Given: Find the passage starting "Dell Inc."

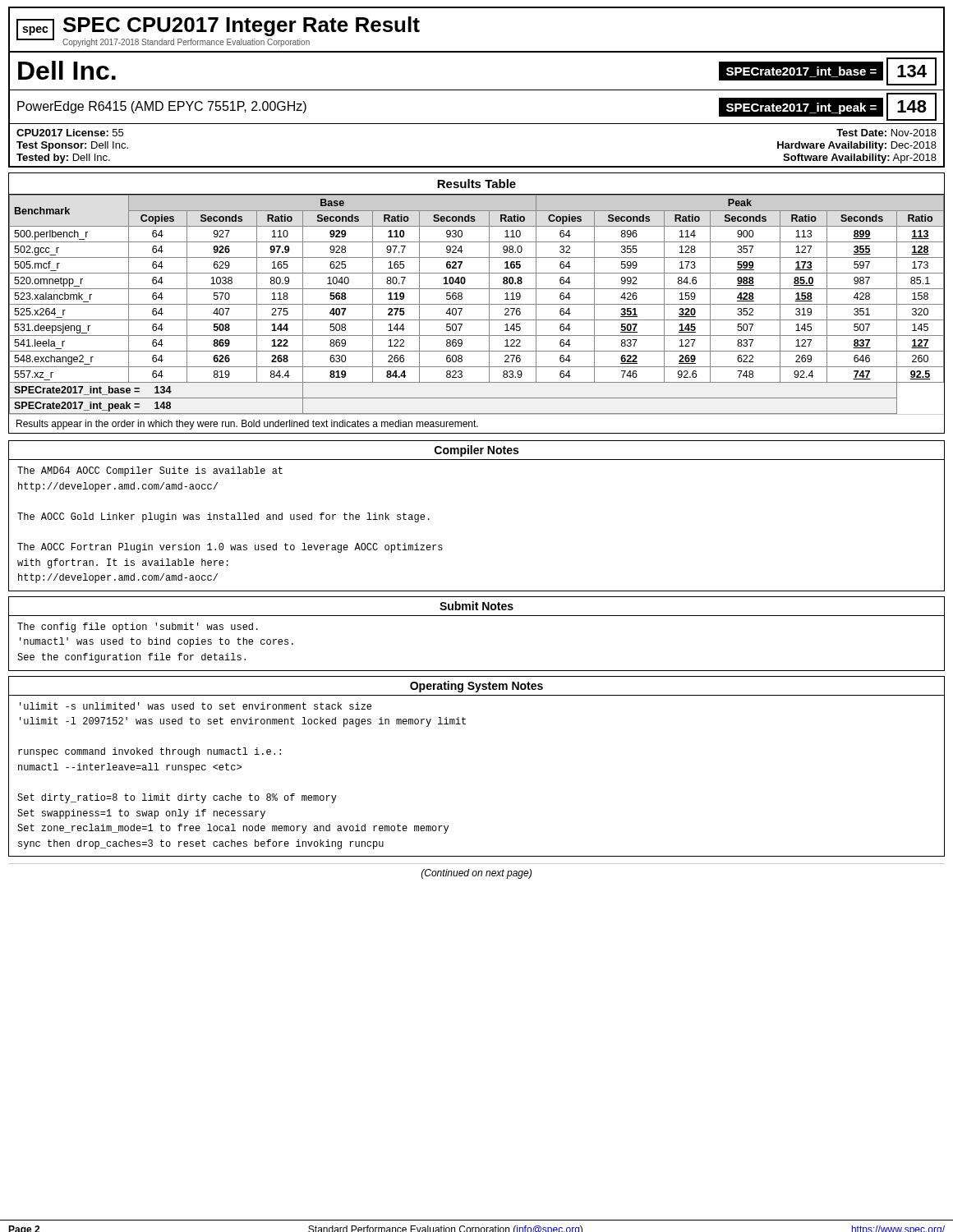Looking at the screenshot, I should [67, 71].
